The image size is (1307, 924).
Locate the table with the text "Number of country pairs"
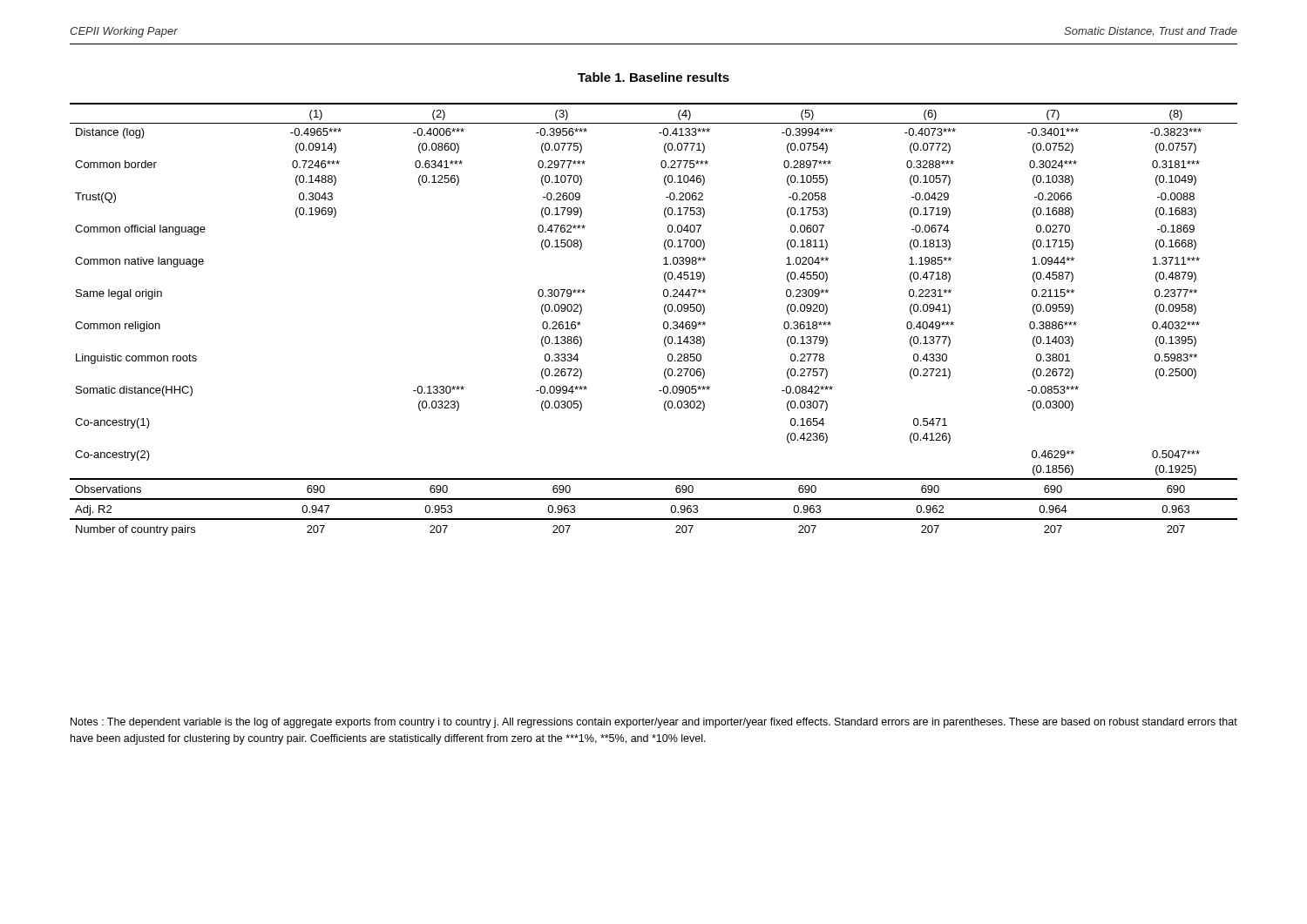click(654, 320)
